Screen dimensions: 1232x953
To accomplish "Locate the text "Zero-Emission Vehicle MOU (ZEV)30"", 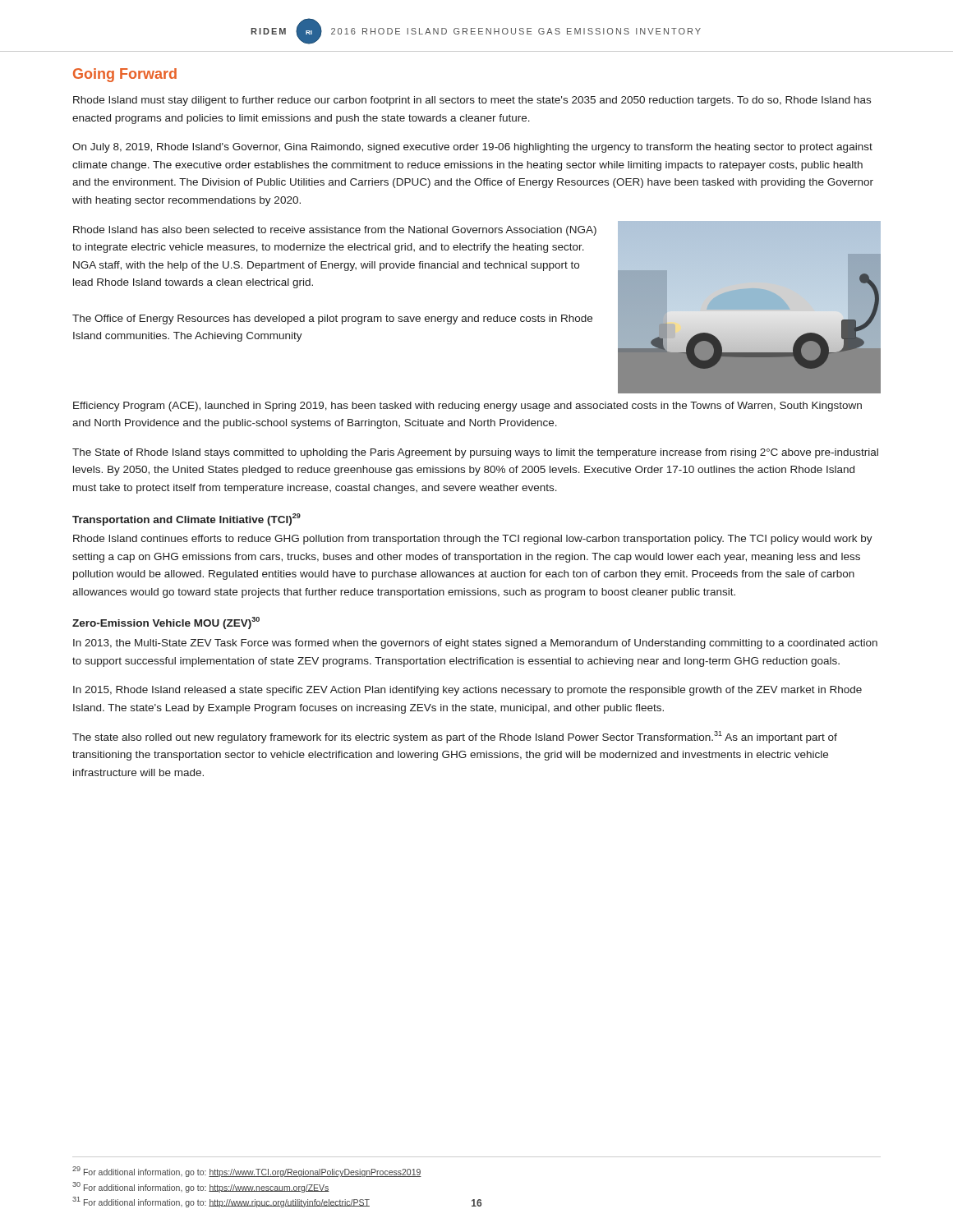I will point(166,622).
